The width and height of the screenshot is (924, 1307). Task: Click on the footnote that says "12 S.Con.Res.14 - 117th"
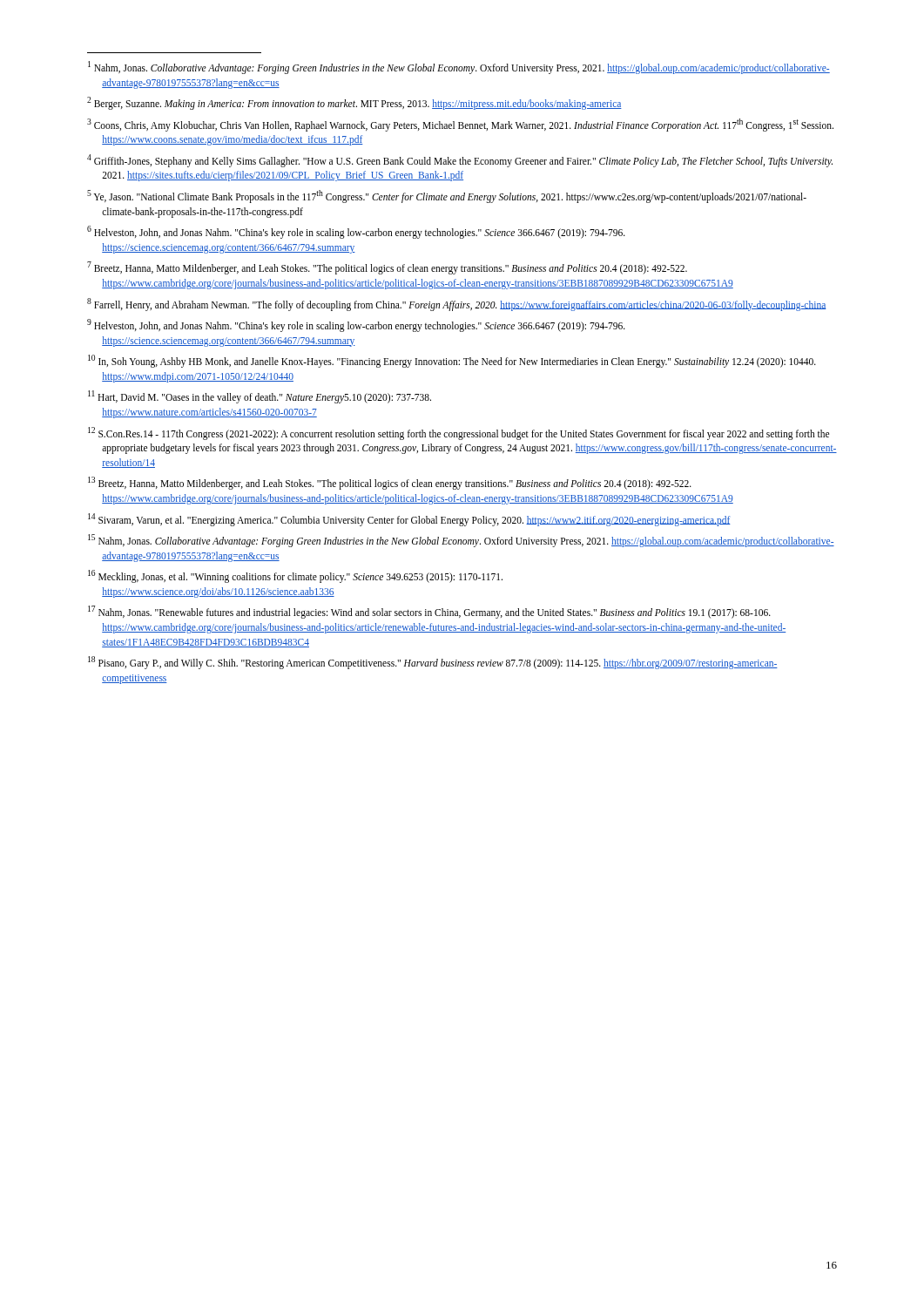coord(462,446)
